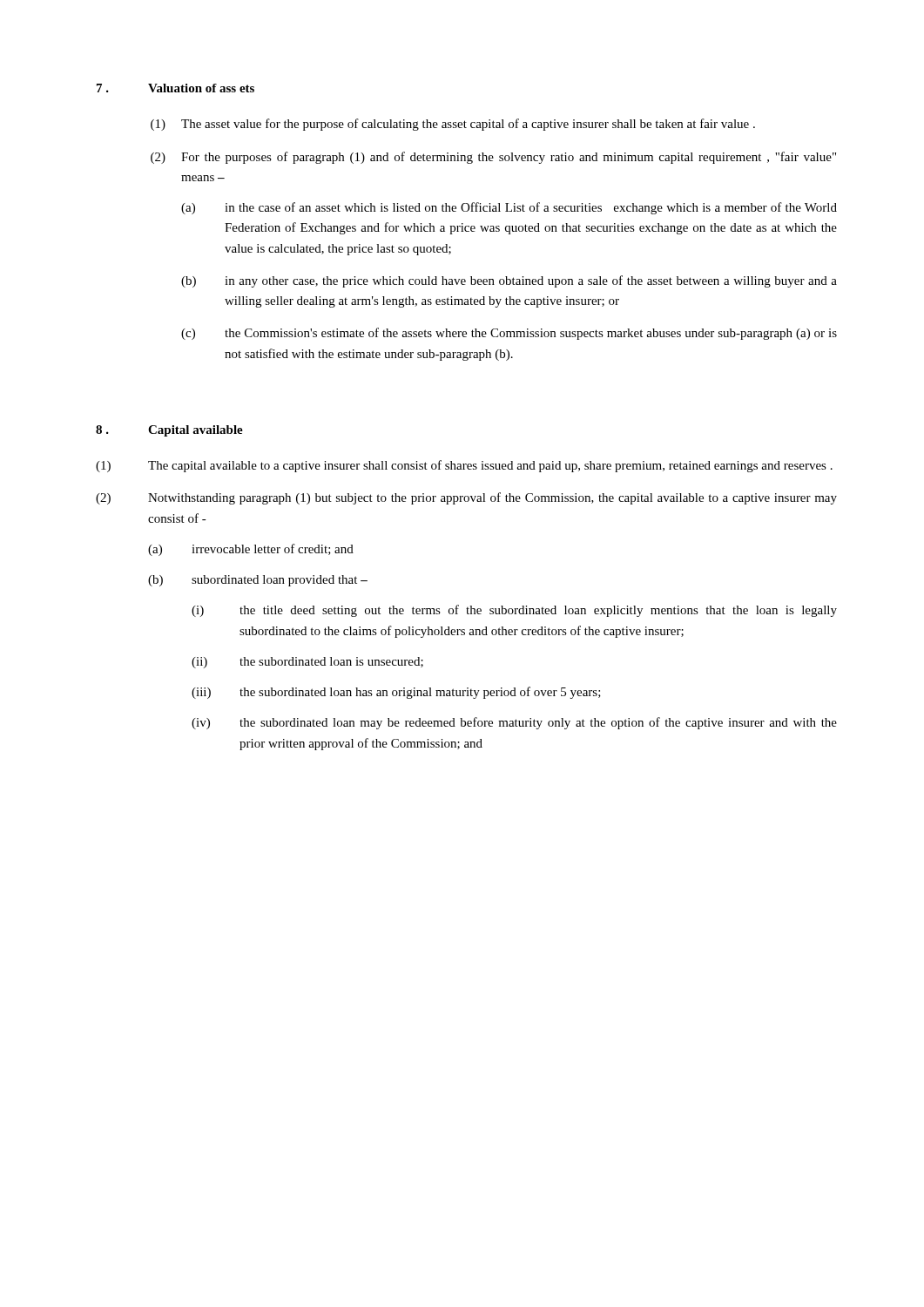Select the text starting "(c) the Commission's estimate of the assets where"
Viewport: 924px width, 1307px height.
click(509, 344)
